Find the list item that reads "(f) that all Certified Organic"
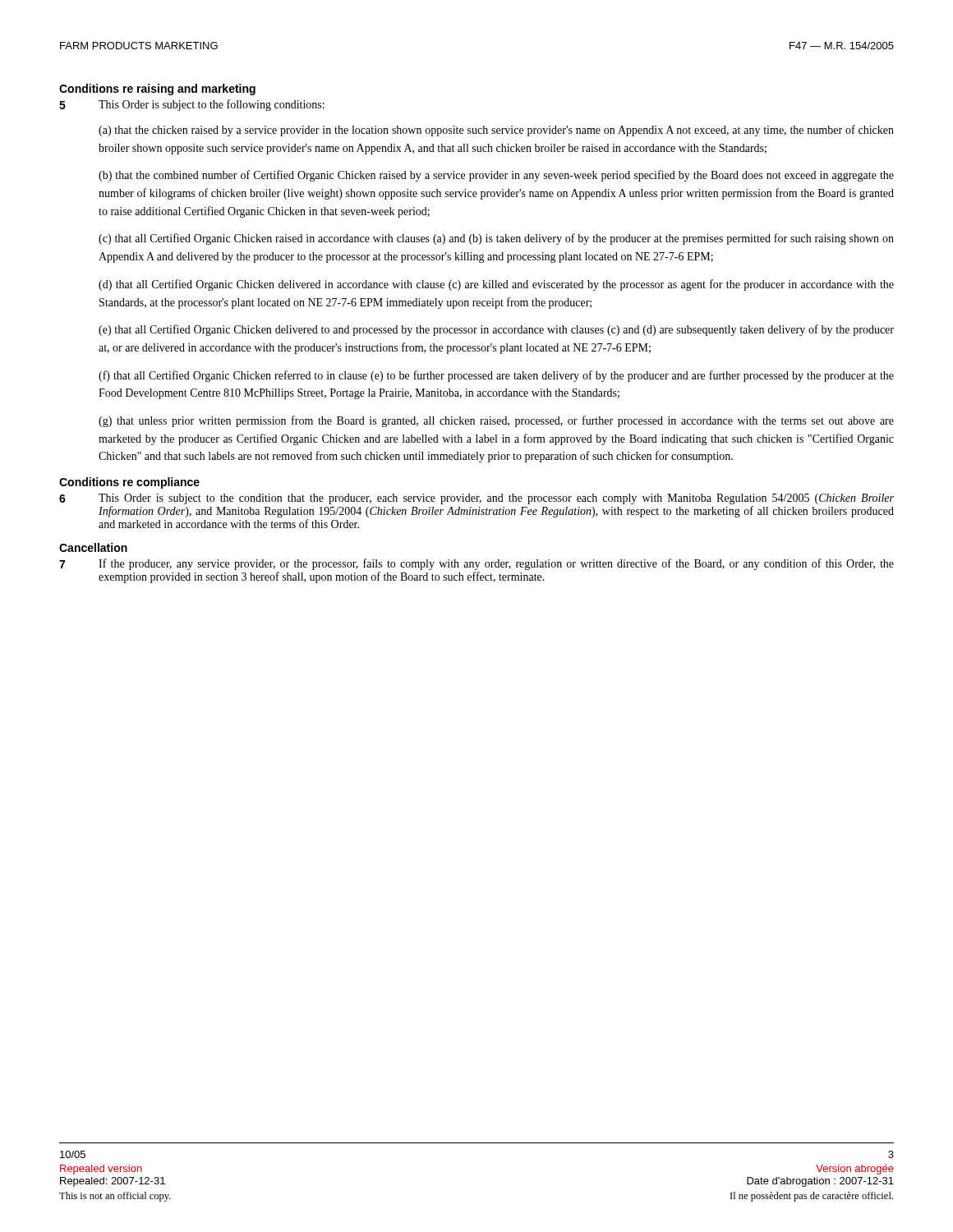The image size is (953, 1232). click(x=496, y=384)
